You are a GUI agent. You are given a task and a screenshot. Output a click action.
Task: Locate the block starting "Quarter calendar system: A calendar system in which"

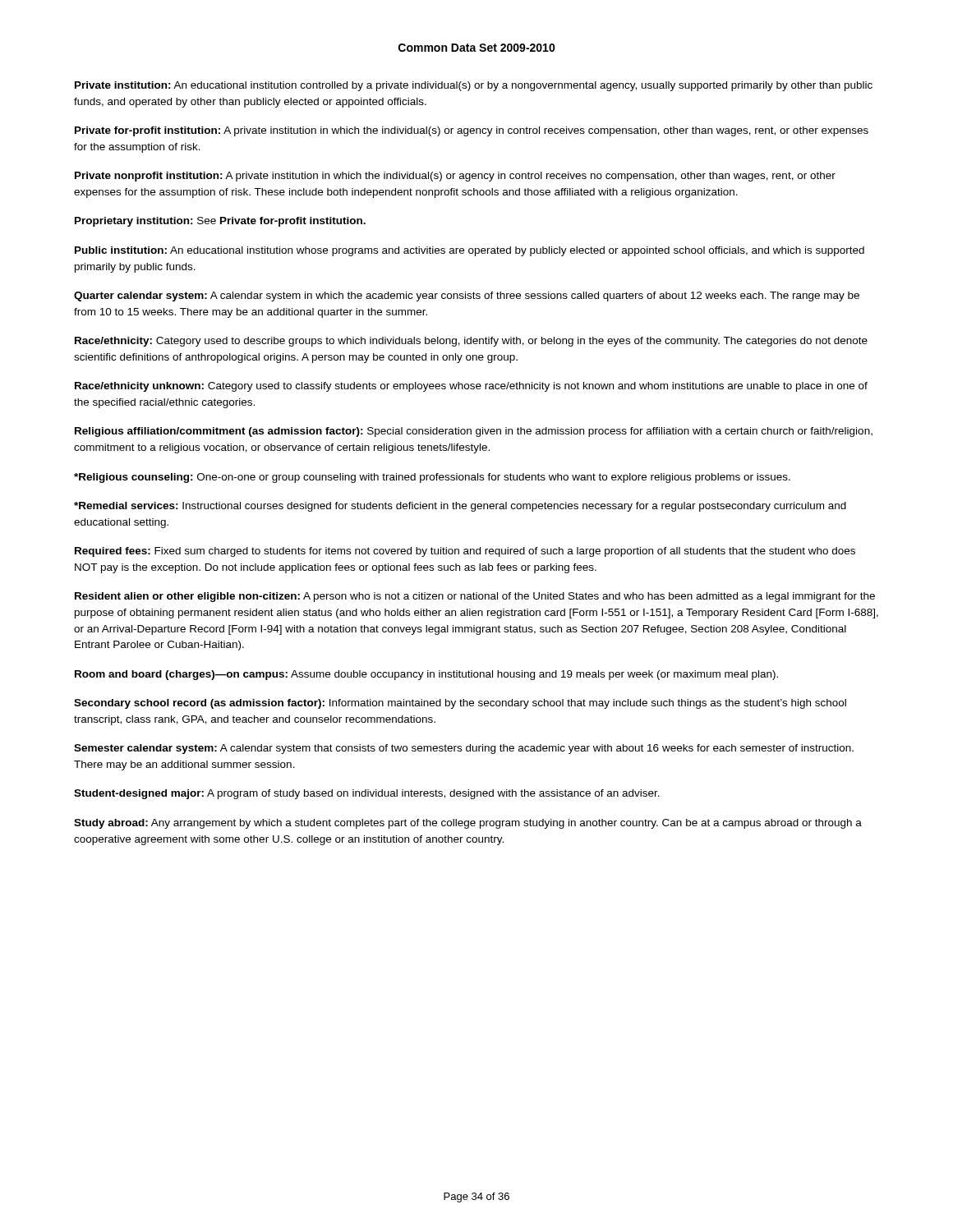tap(476, 304)
